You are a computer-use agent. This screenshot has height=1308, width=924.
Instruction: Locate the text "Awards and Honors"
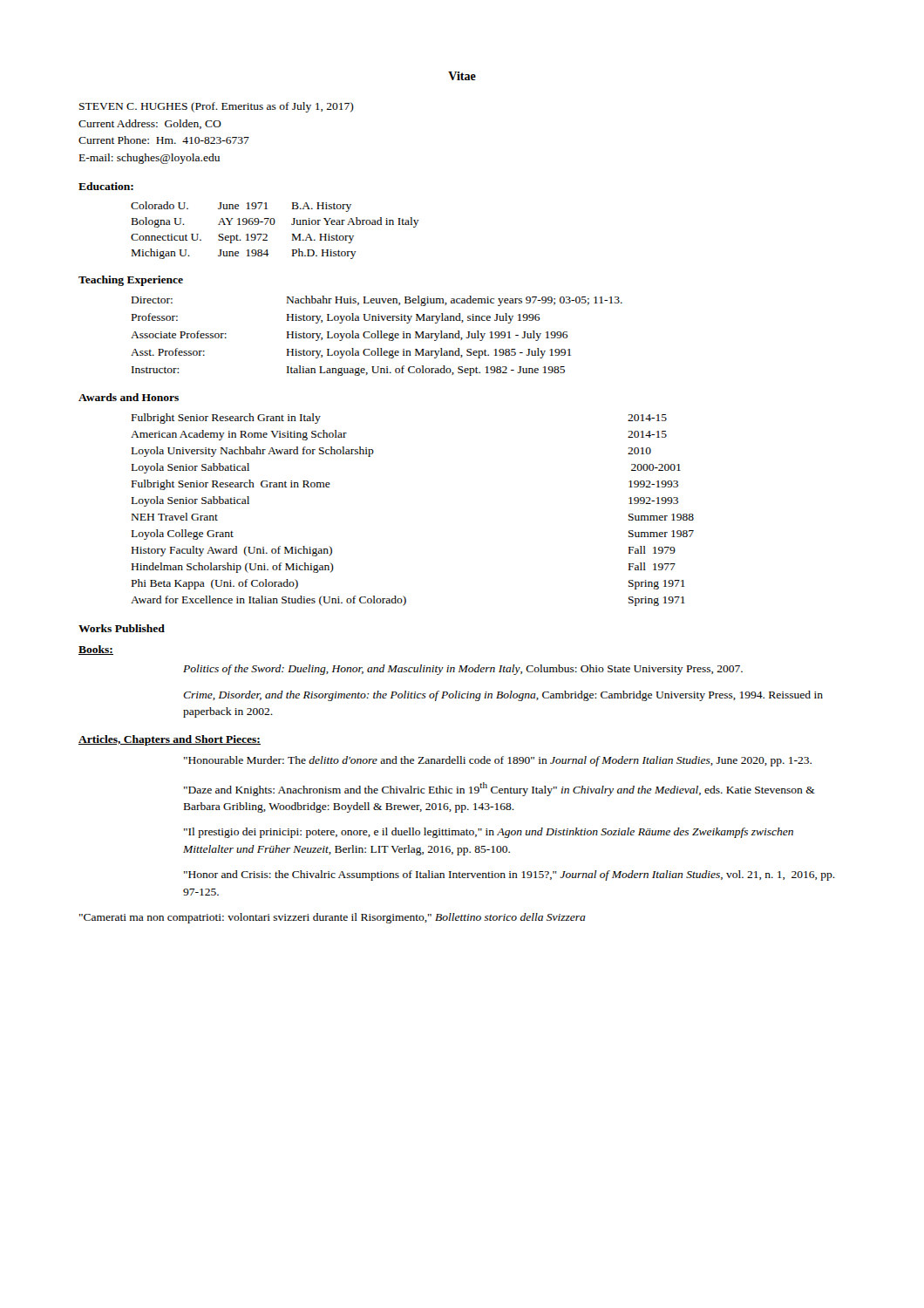129,397
